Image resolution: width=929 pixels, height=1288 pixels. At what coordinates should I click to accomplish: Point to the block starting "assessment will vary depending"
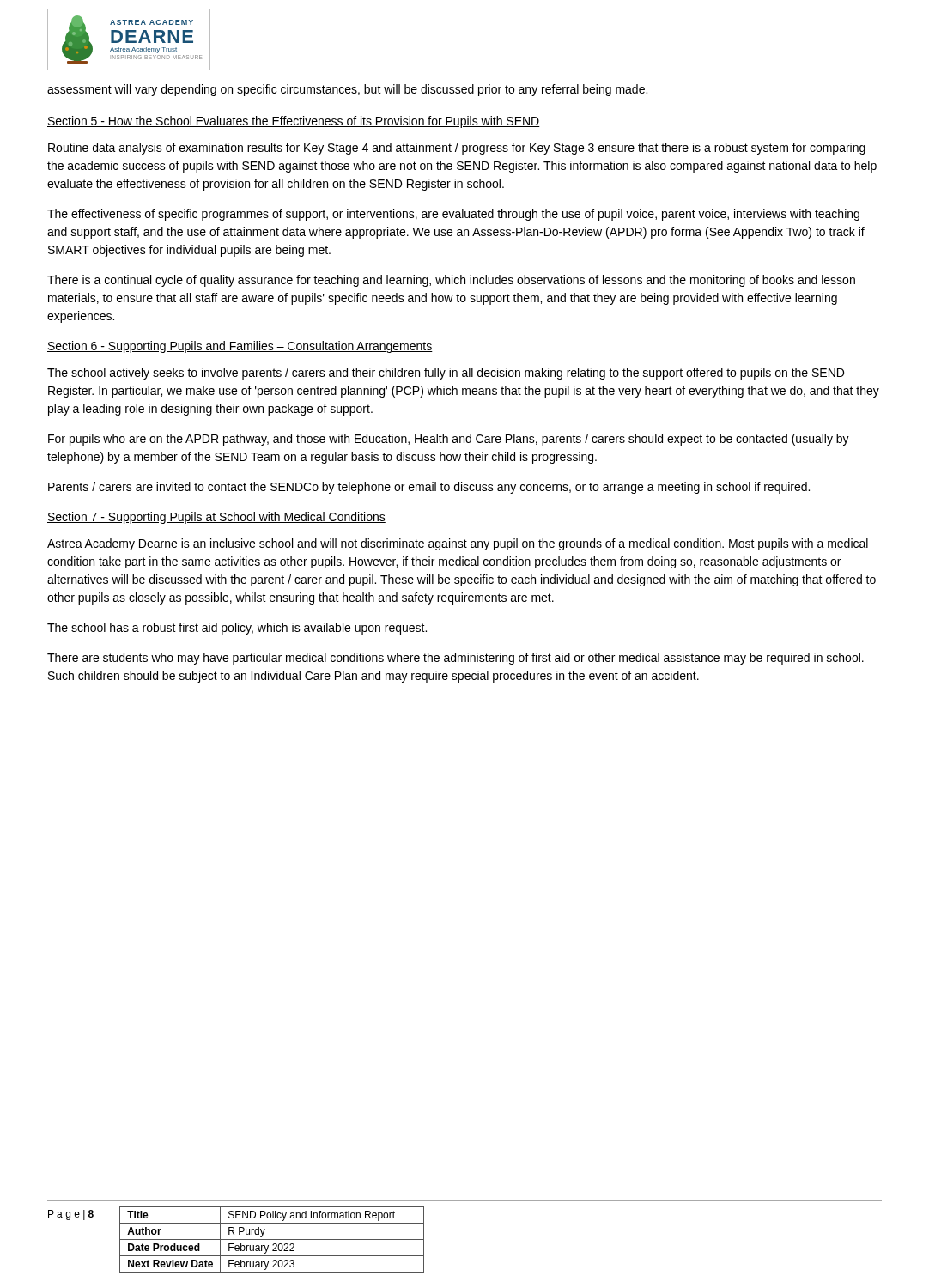point(464,90)
